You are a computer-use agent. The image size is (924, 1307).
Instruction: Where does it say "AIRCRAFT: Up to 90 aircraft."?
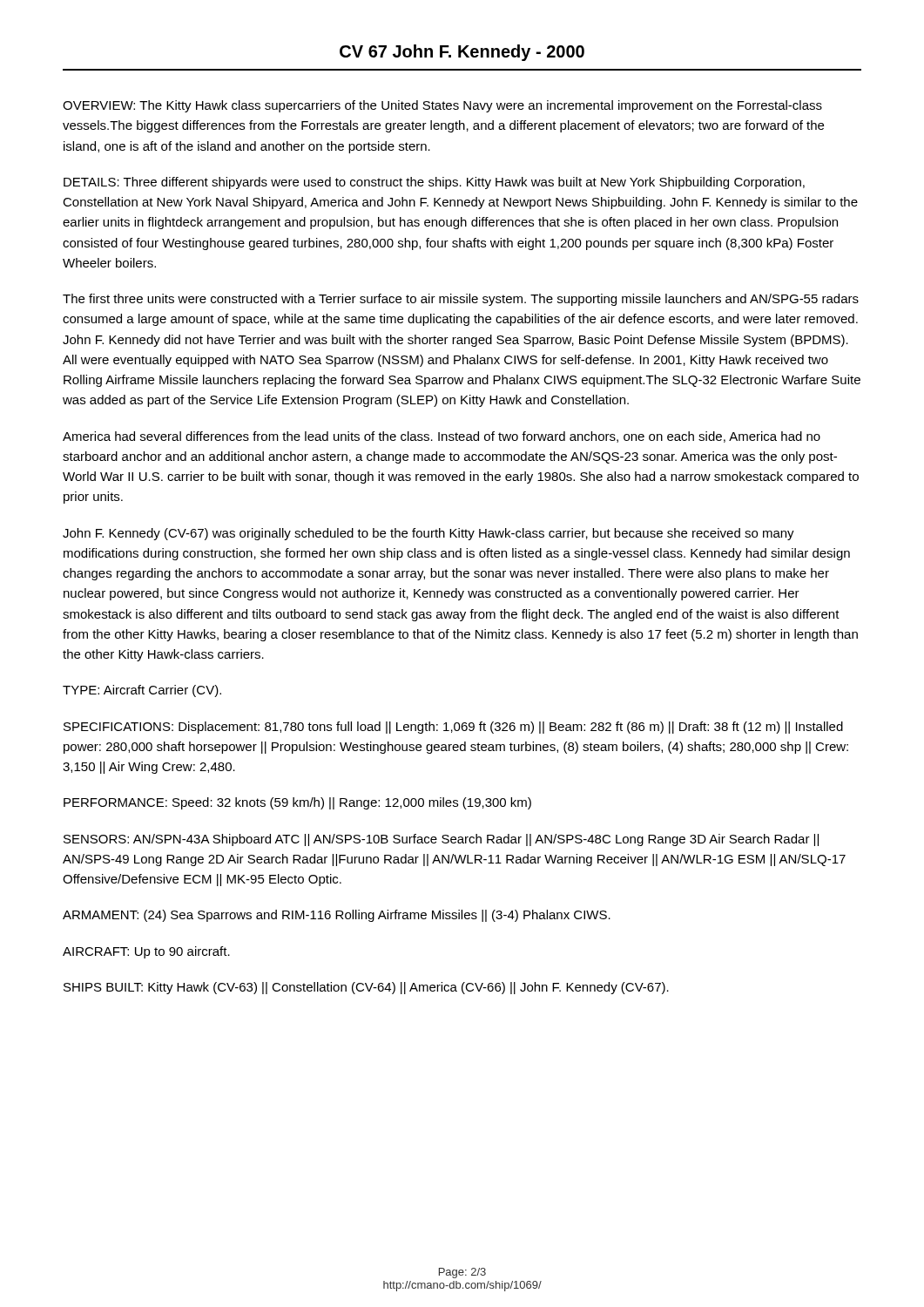point(147,951)
